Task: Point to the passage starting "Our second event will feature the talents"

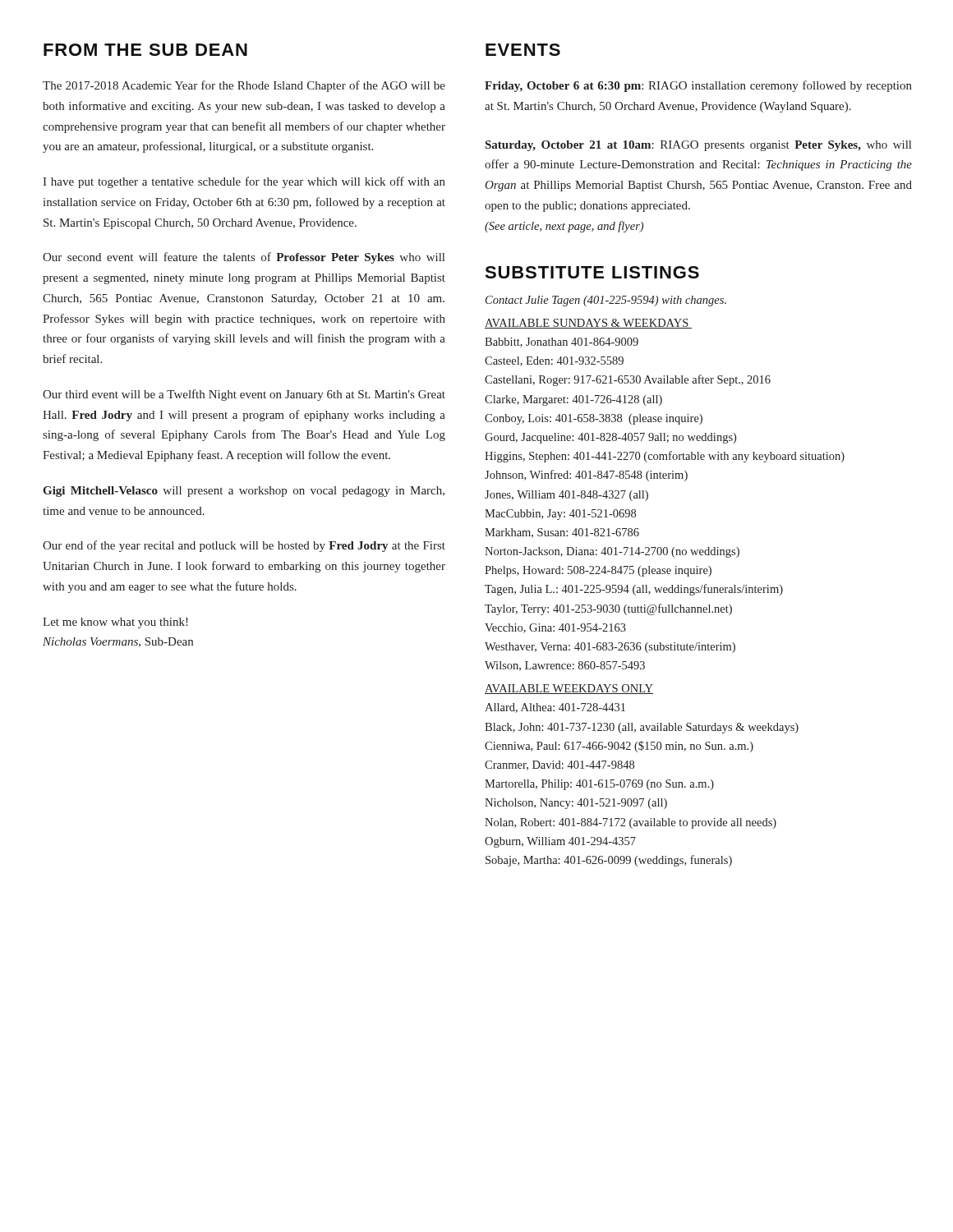Action: [x=244, y=308]
